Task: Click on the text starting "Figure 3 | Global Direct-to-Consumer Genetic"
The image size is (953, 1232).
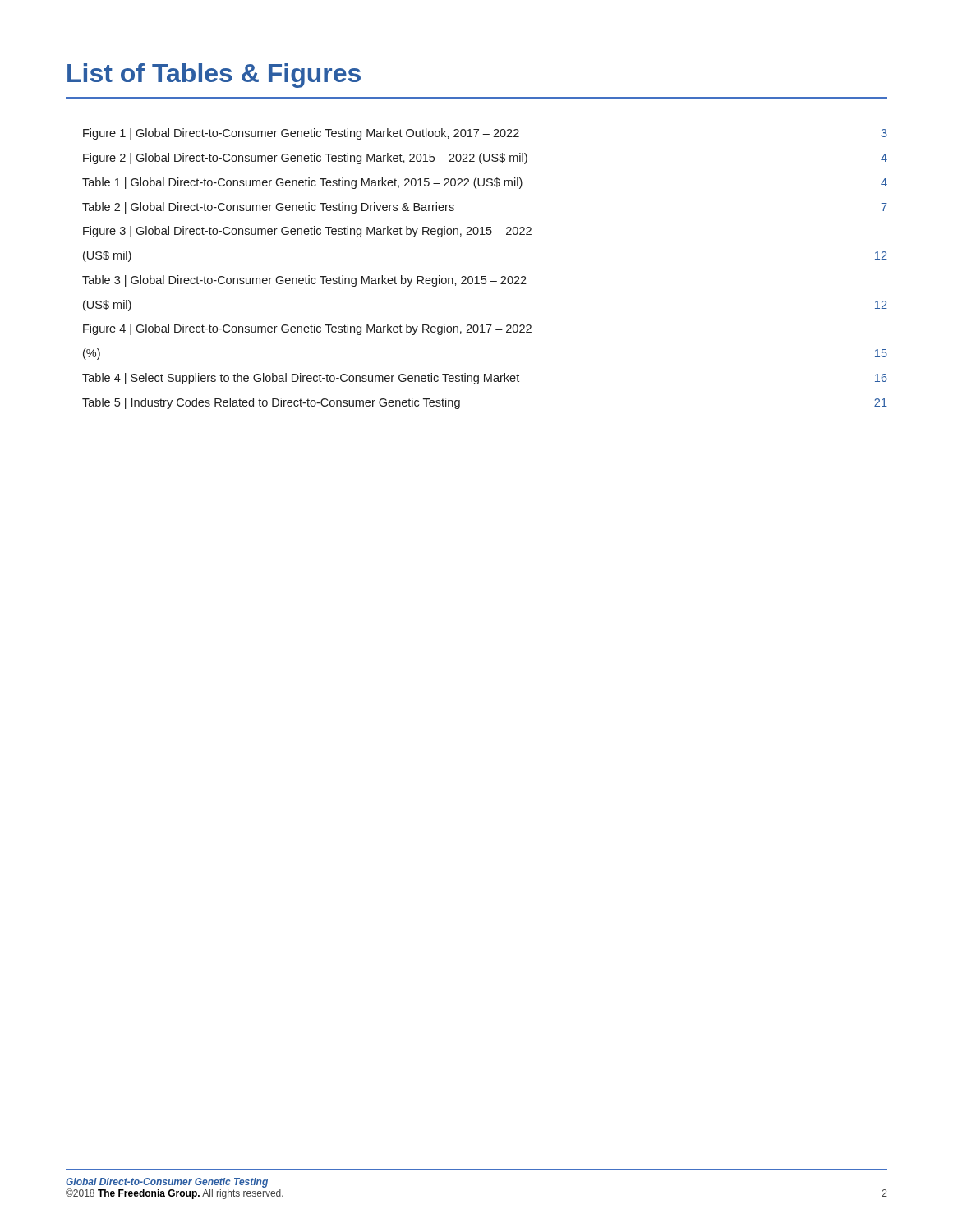Action: pyautogui.click(x=476, y=232)
